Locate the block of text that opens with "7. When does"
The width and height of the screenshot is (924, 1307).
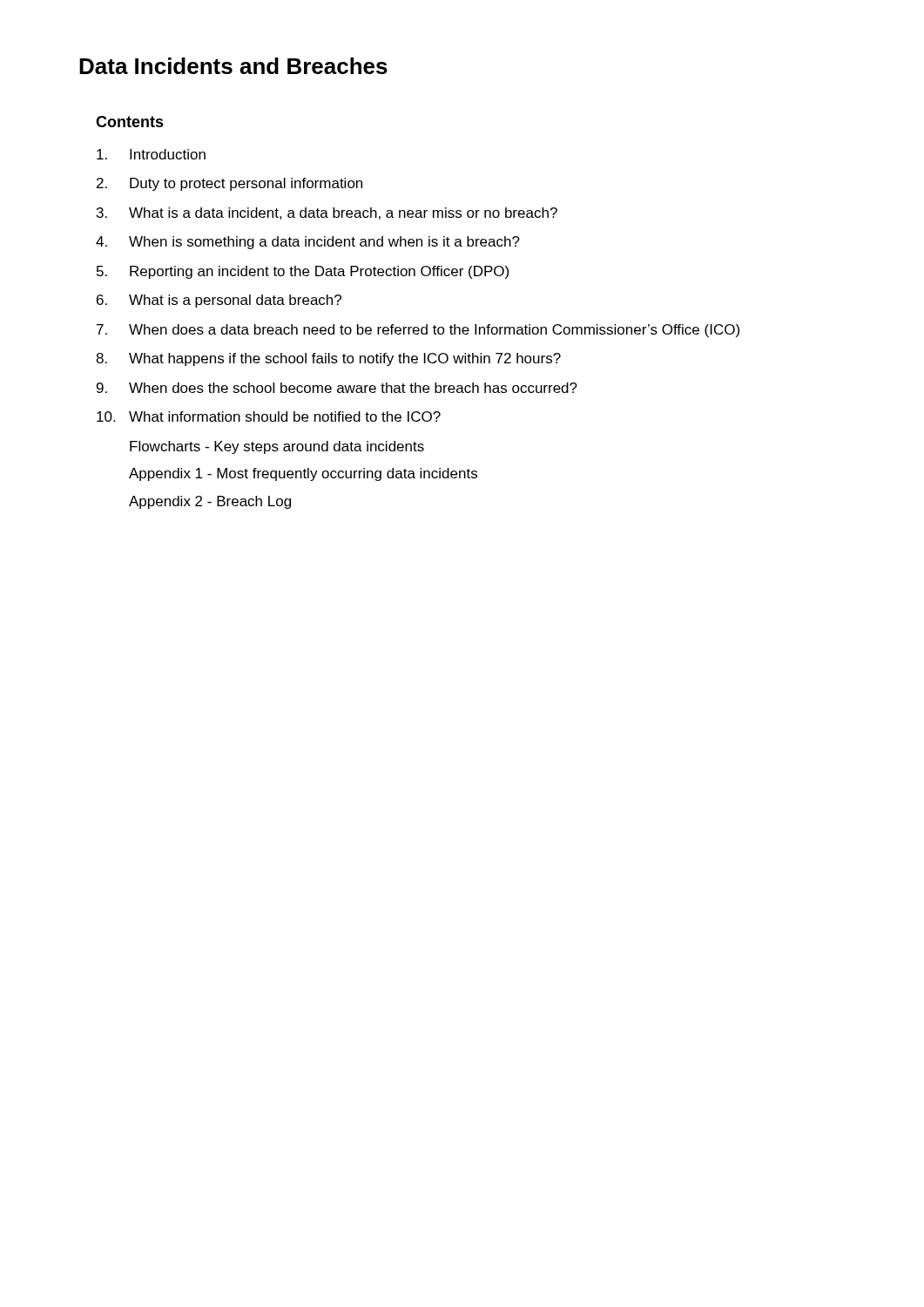[x=471, y=330]
